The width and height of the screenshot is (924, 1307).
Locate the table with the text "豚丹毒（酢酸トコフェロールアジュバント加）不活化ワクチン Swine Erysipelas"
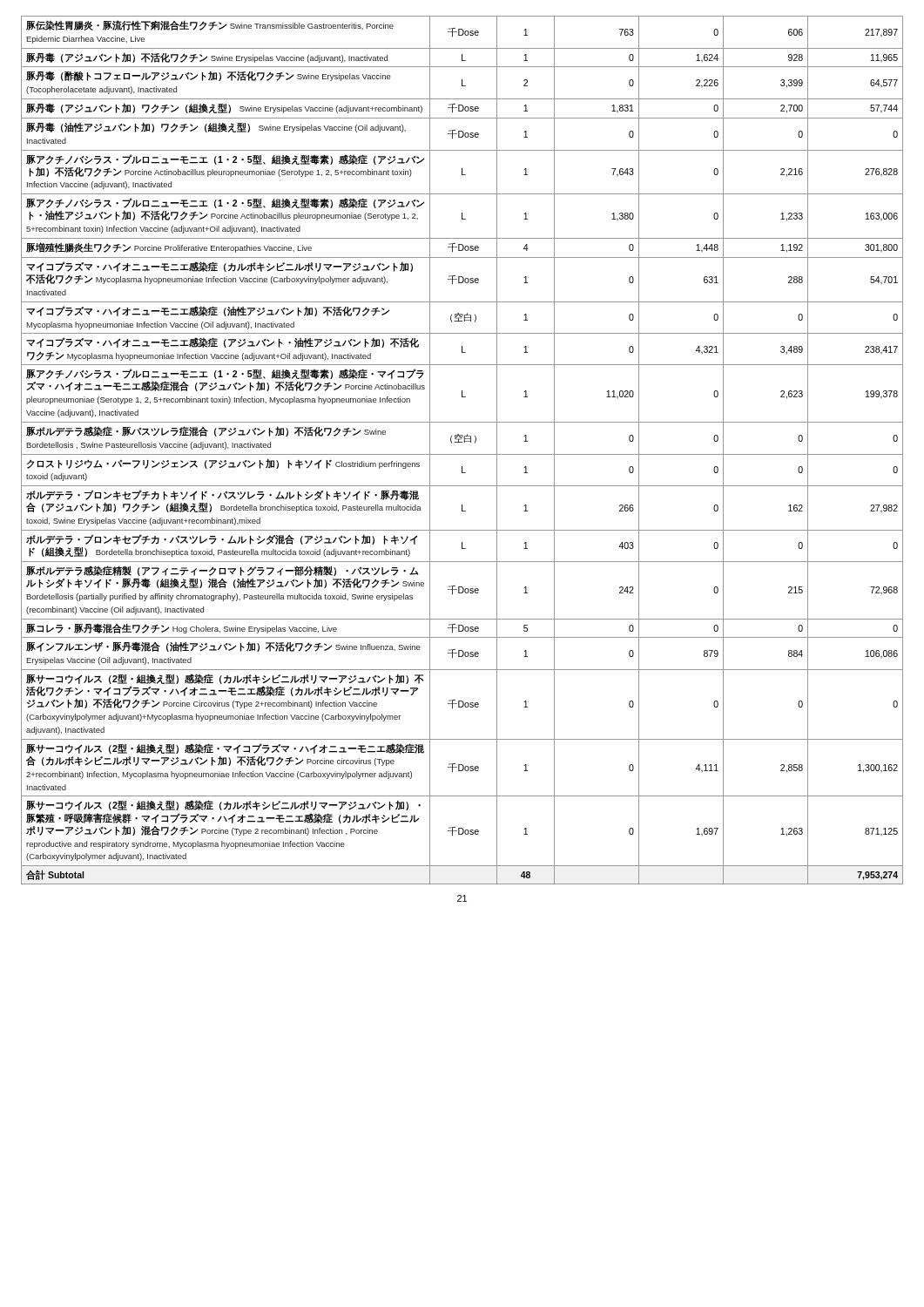[462, 450]
